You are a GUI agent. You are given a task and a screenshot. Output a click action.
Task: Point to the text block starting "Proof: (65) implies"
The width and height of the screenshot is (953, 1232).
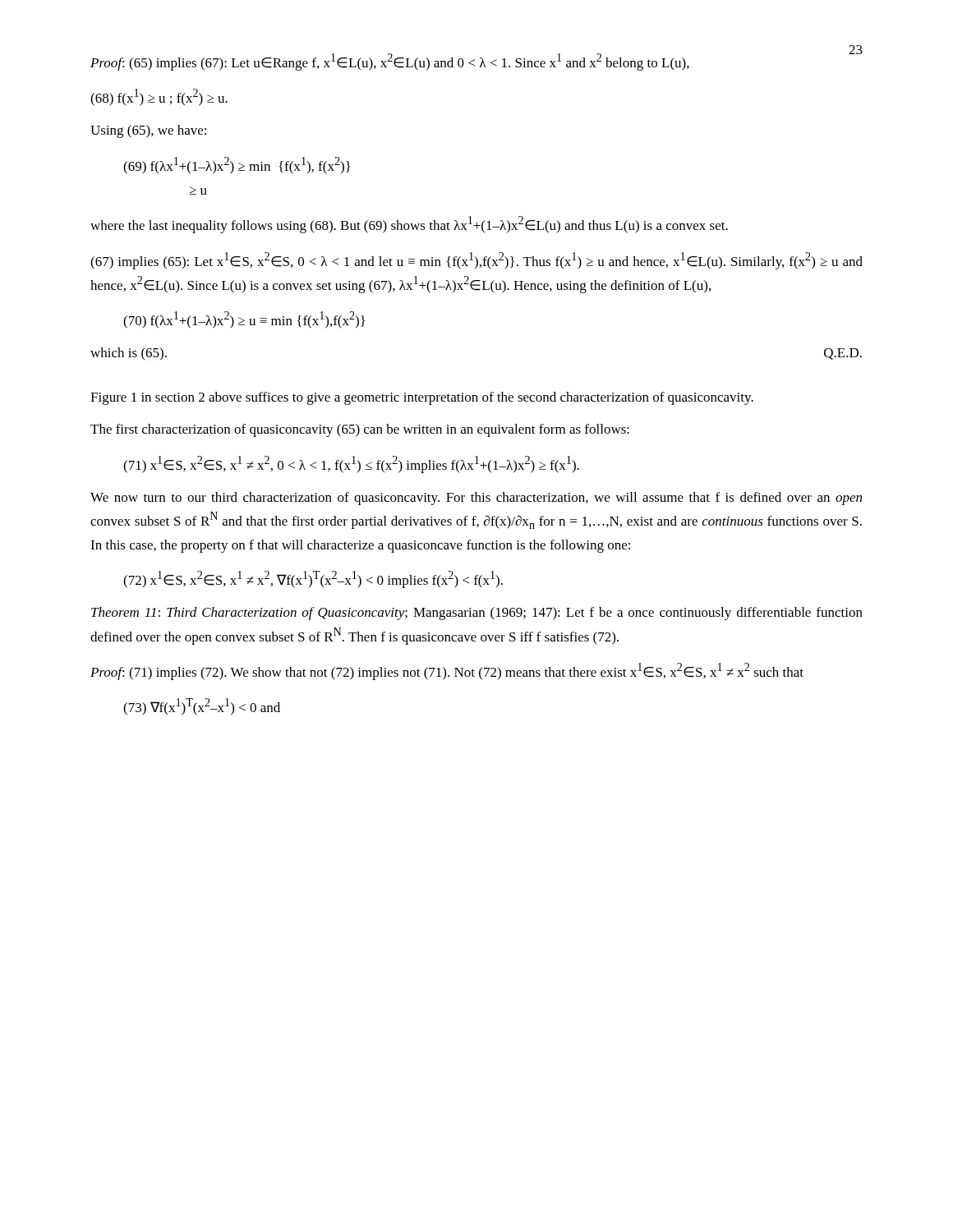click(x=476, y=61)
